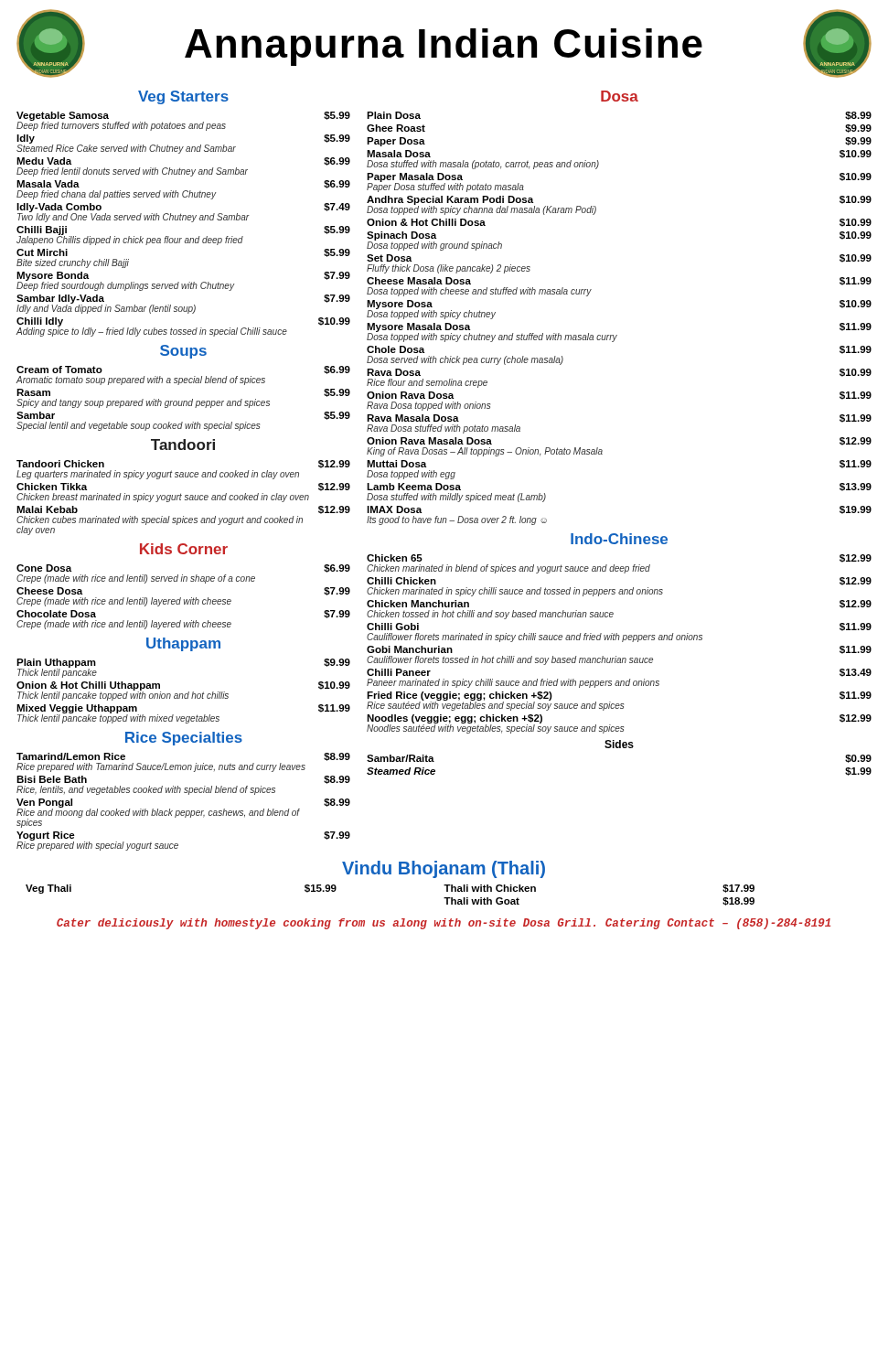The width and height of the screenshot is (888, 1372).
Task: Locate the block of text that opens with "Malai Kebab Chicken cubes marinated with"
Action: 183,520
